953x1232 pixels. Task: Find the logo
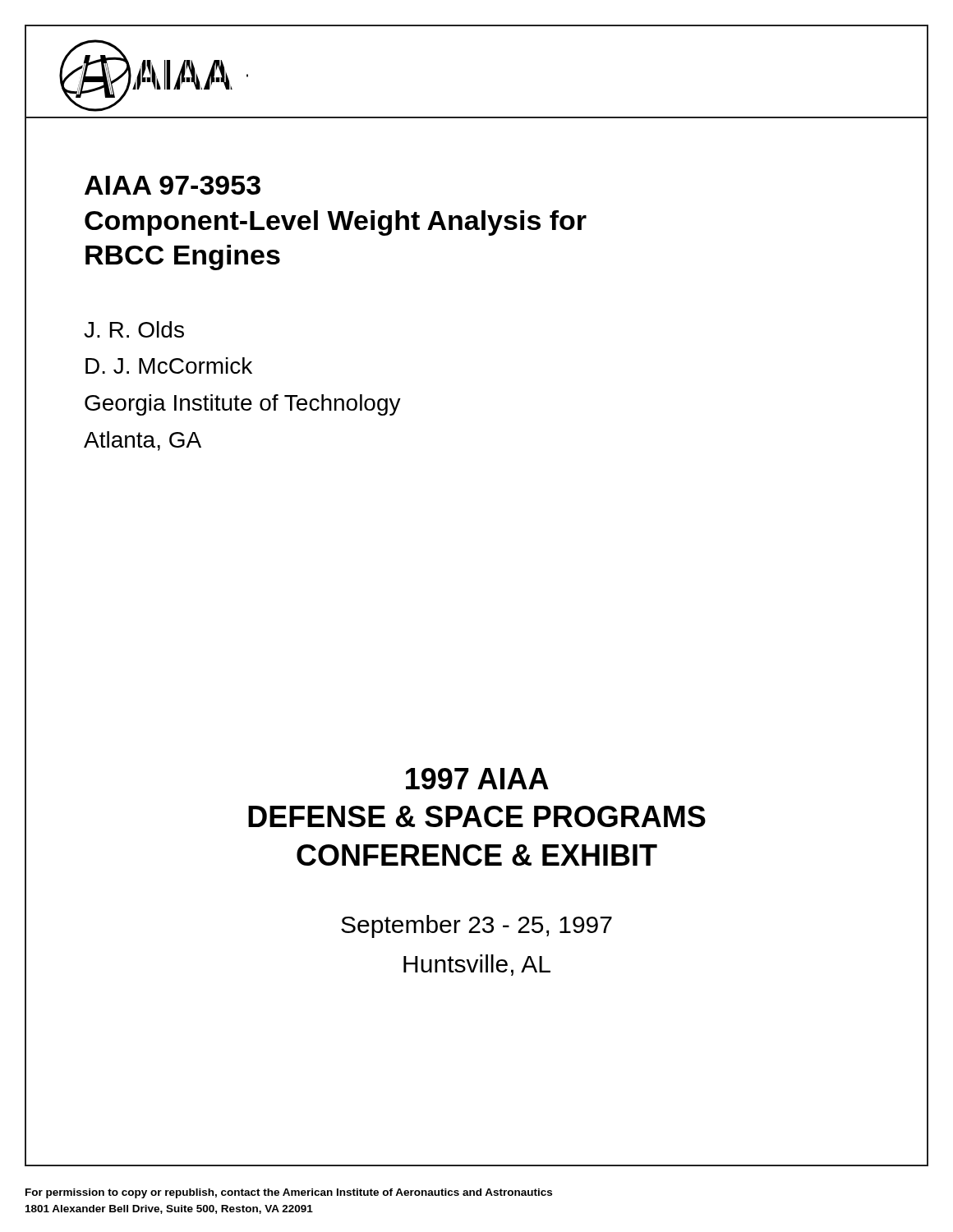tap(489, 71)
